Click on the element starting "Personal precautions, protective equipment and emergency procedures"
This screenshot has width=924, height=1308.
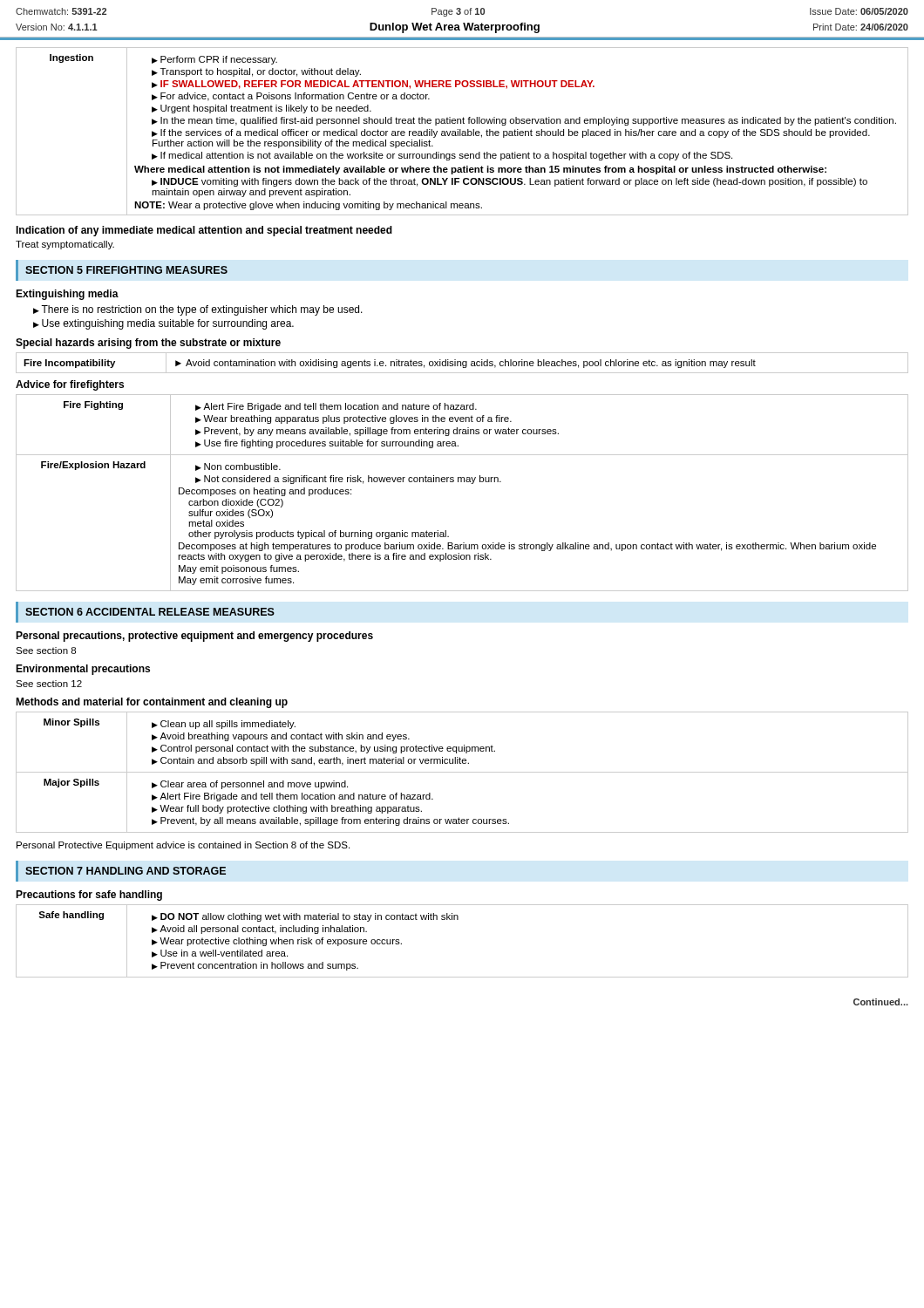194,636
